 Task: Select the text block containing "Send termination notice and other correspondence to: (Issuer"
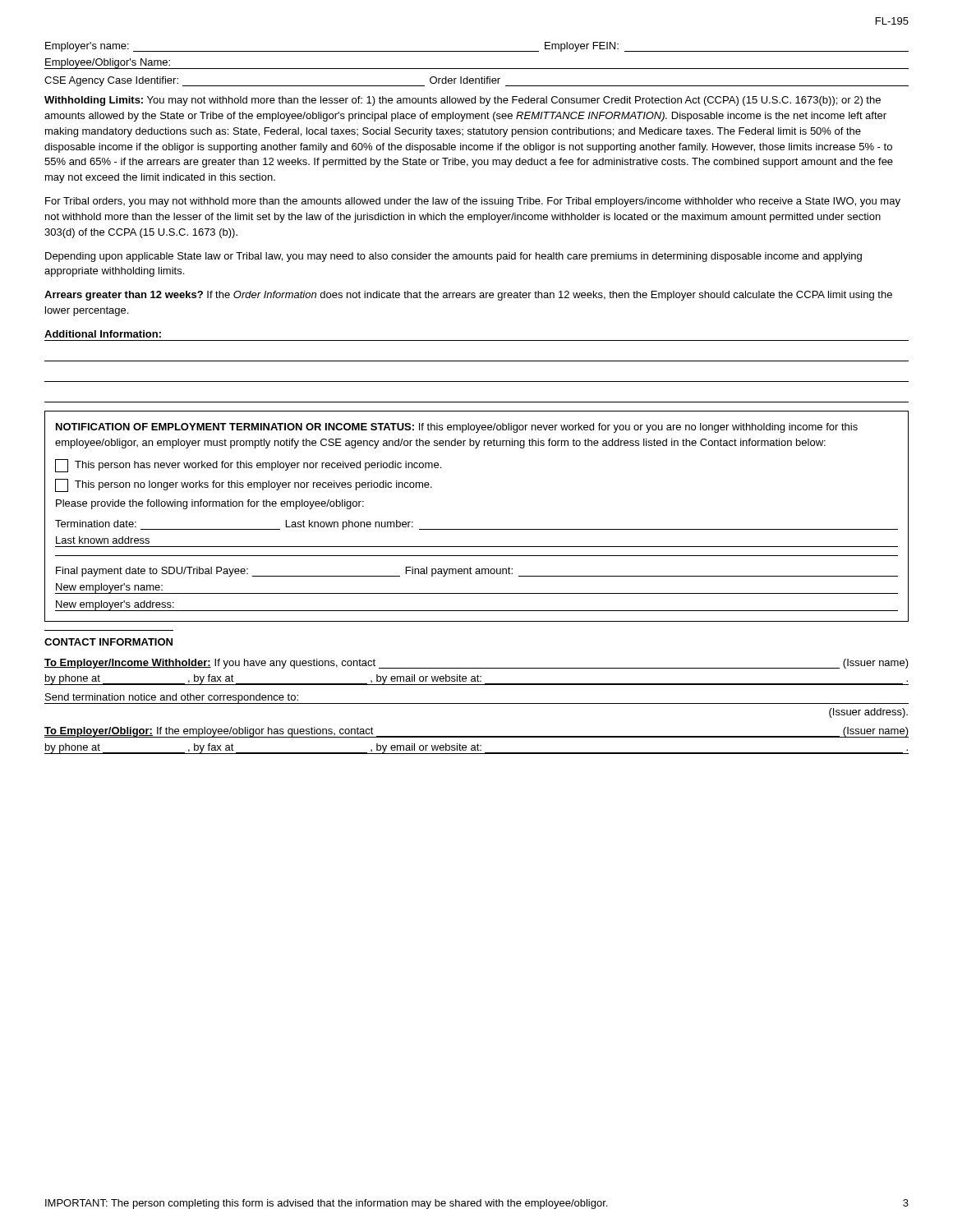click(476, 704)
